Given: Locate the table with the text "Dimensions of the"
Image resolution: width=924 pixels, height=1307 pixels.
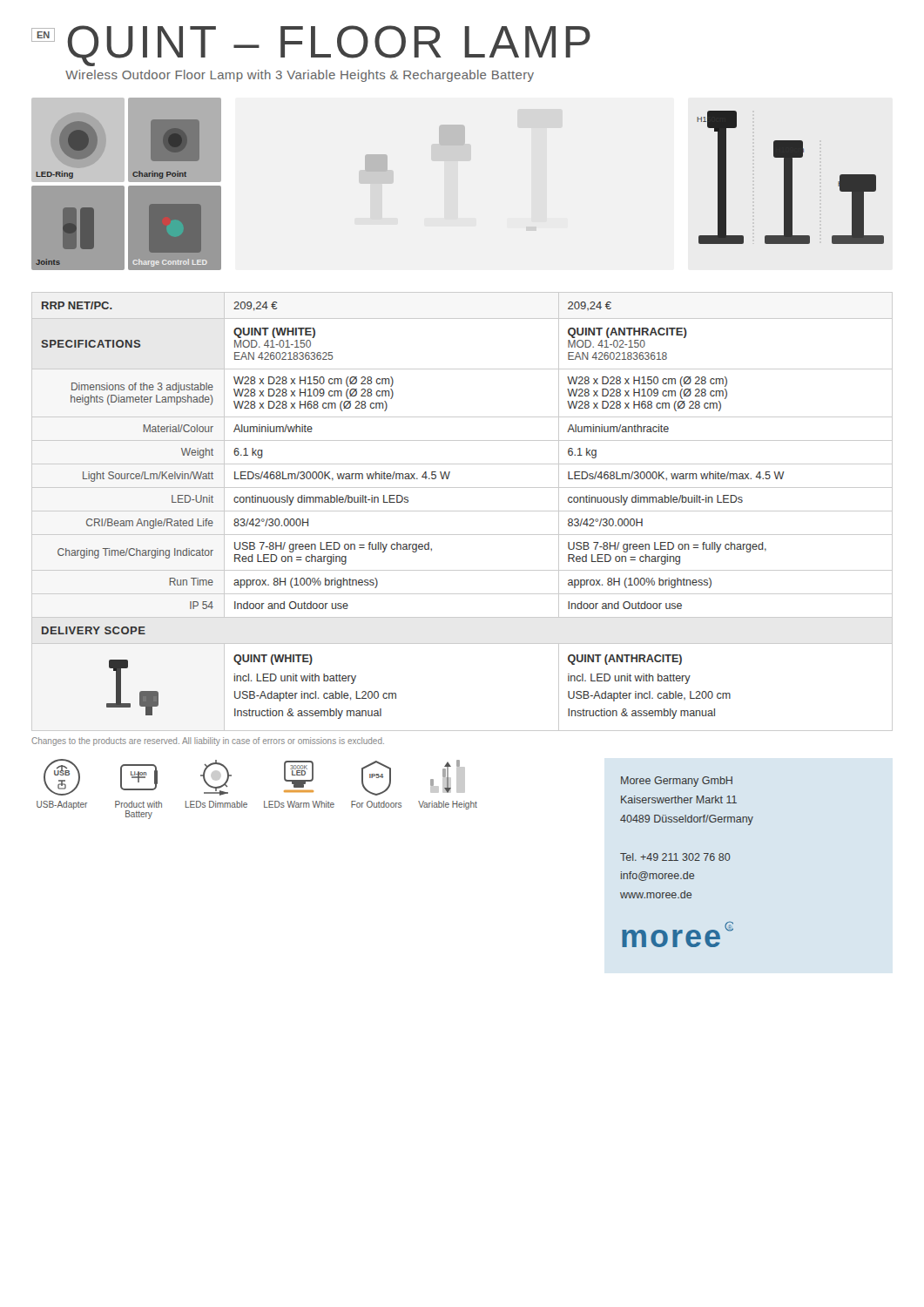Looking at the screenshot, I should click(x=462, y=504).
